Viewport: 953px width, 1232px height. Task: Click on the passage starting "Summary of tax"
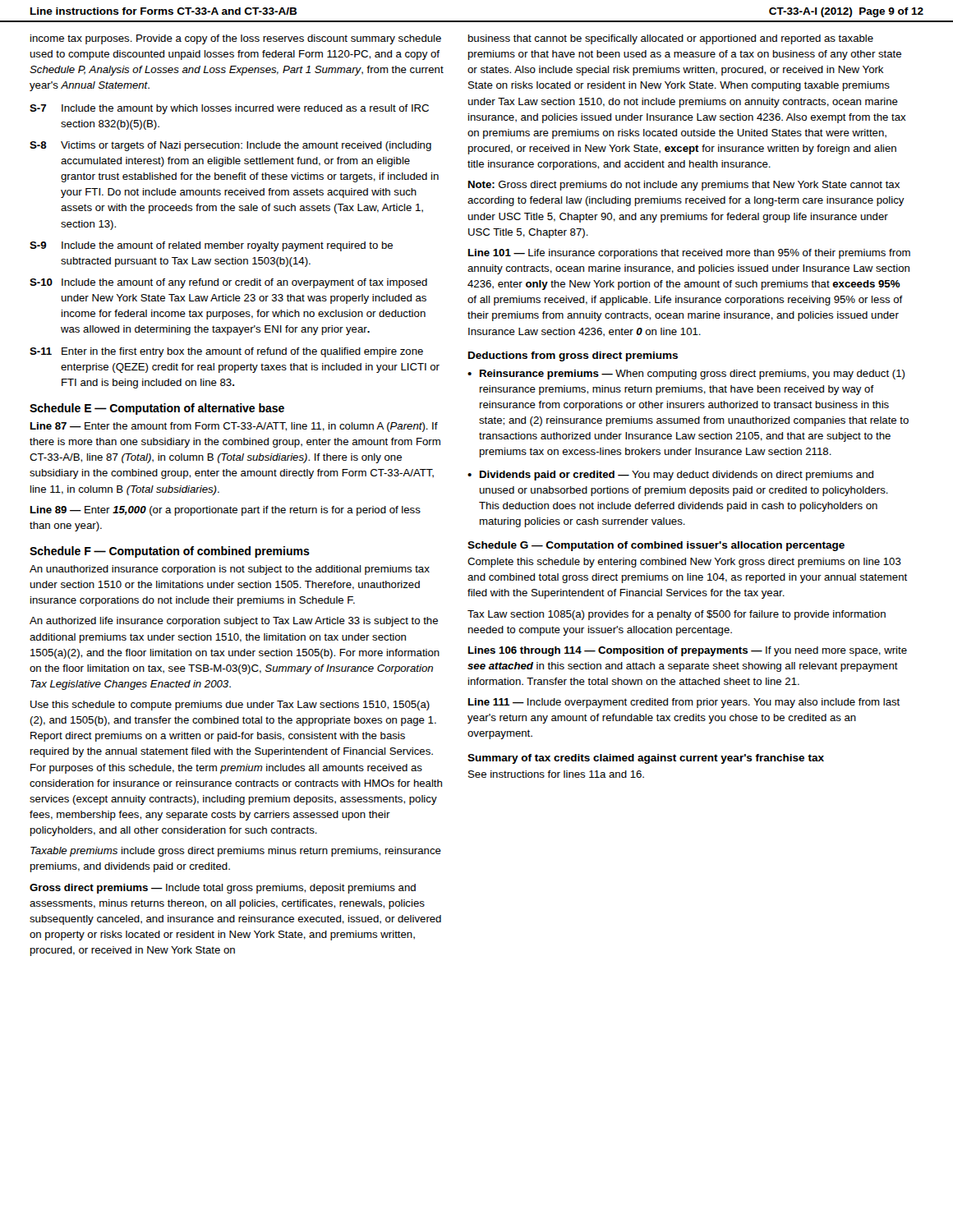pos(646,757)
